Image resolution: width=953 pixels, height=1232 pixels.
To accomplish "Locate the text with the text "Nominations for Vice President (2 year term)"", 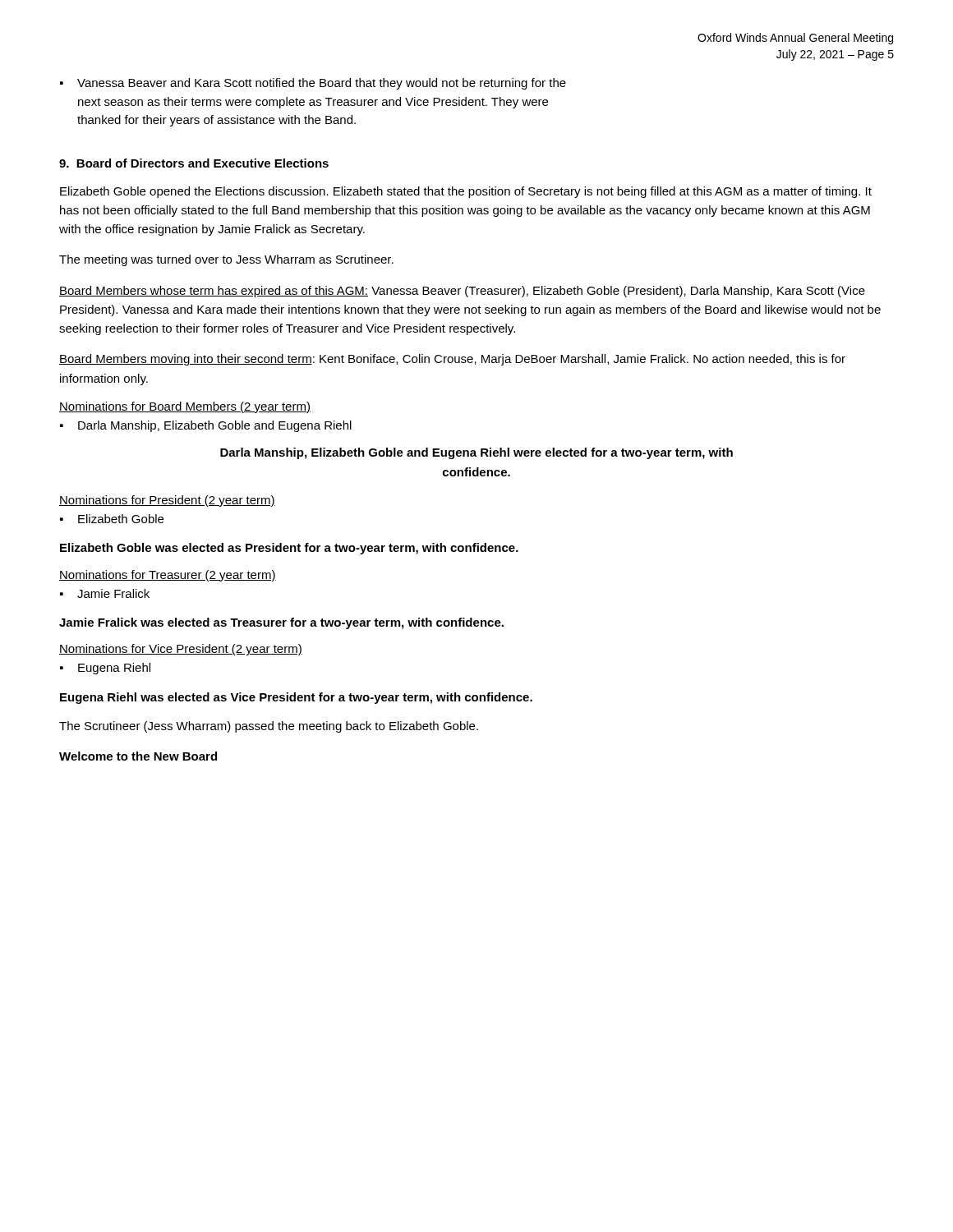I will pos(181,649).
